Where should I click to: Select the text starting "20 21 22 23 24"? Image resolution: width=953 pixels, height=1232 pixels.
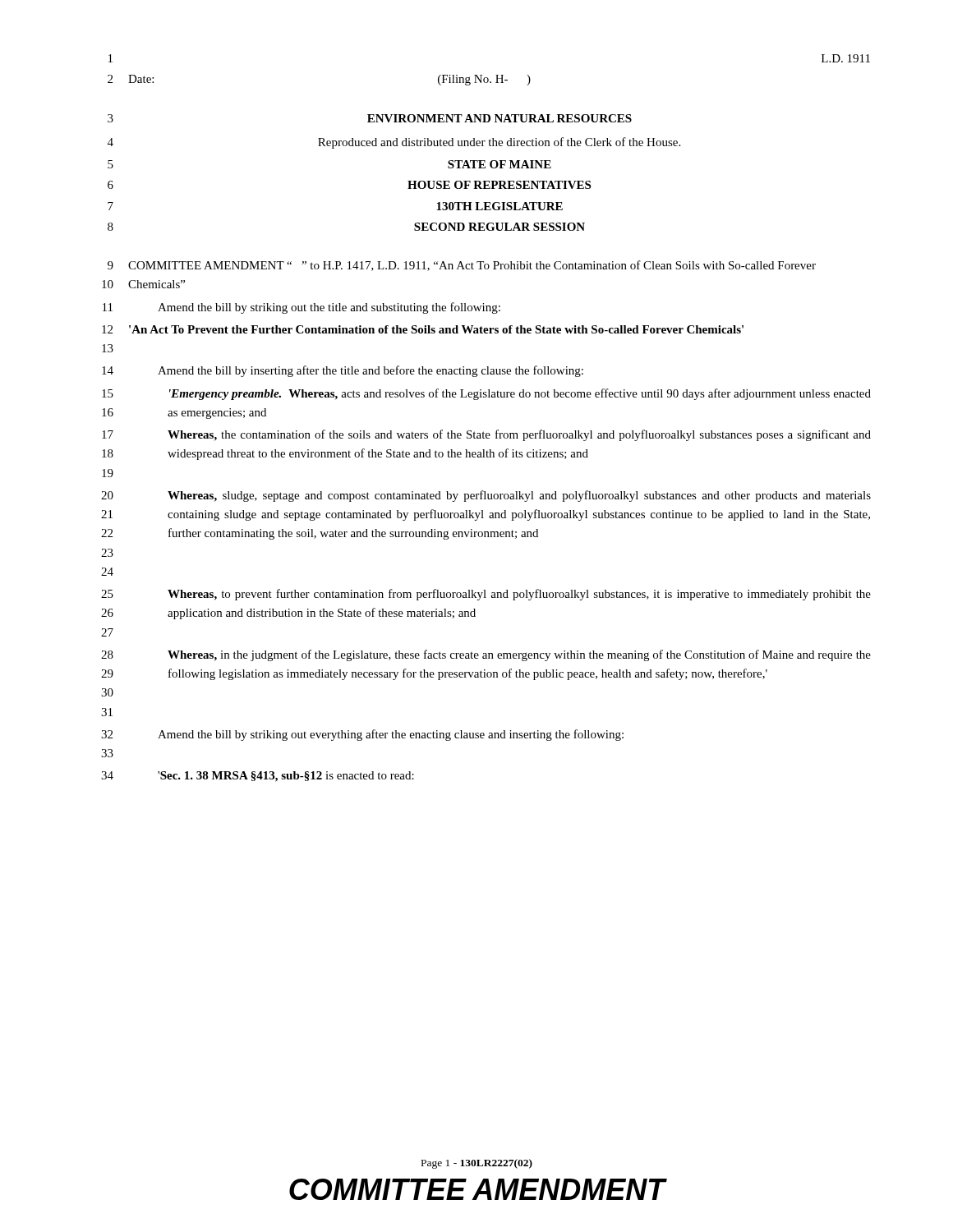pos(476,534)
